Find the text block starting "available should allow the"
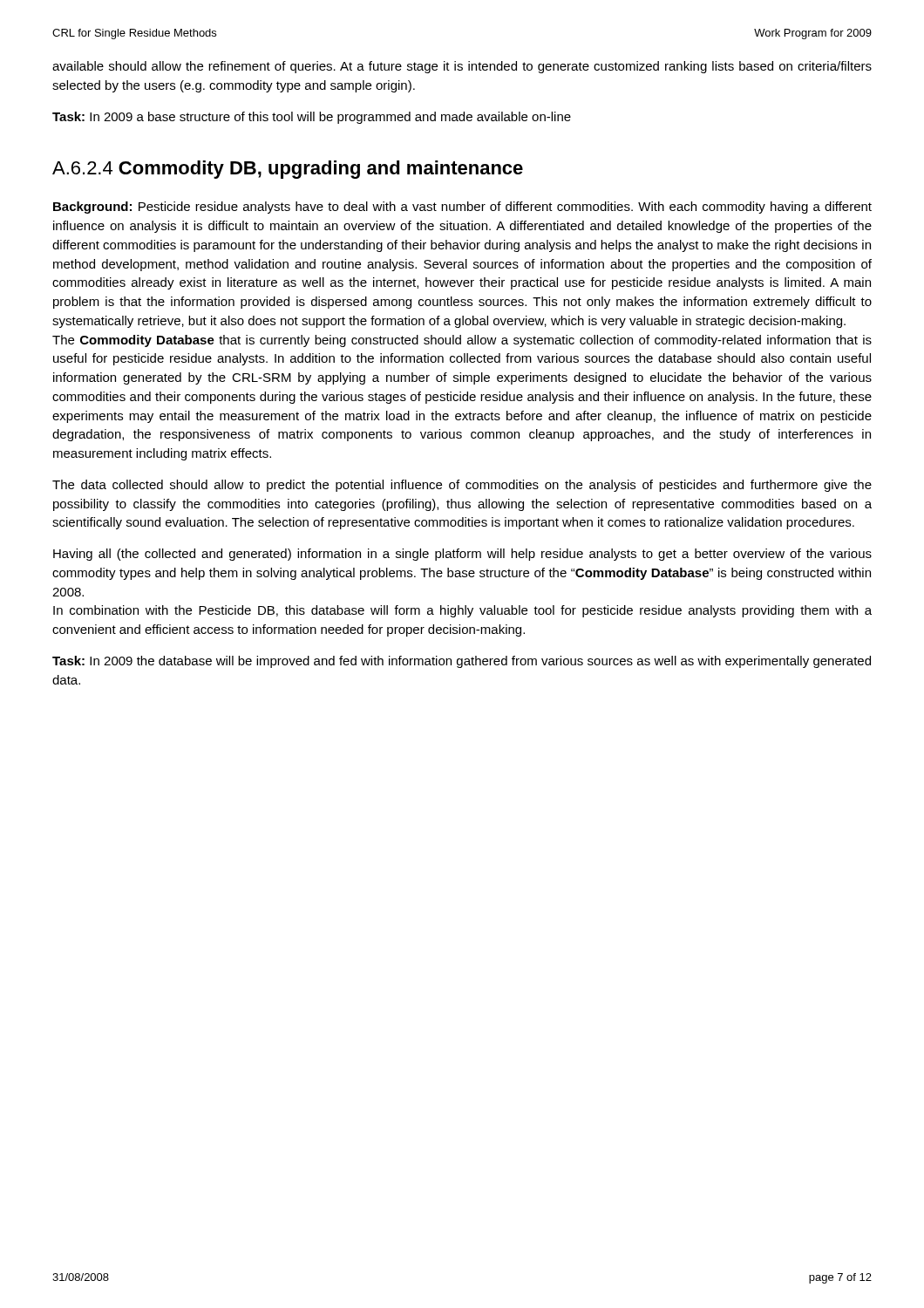Image resolution: width=924 pixels, height=1308 pixels. click(x=462, y=75)
